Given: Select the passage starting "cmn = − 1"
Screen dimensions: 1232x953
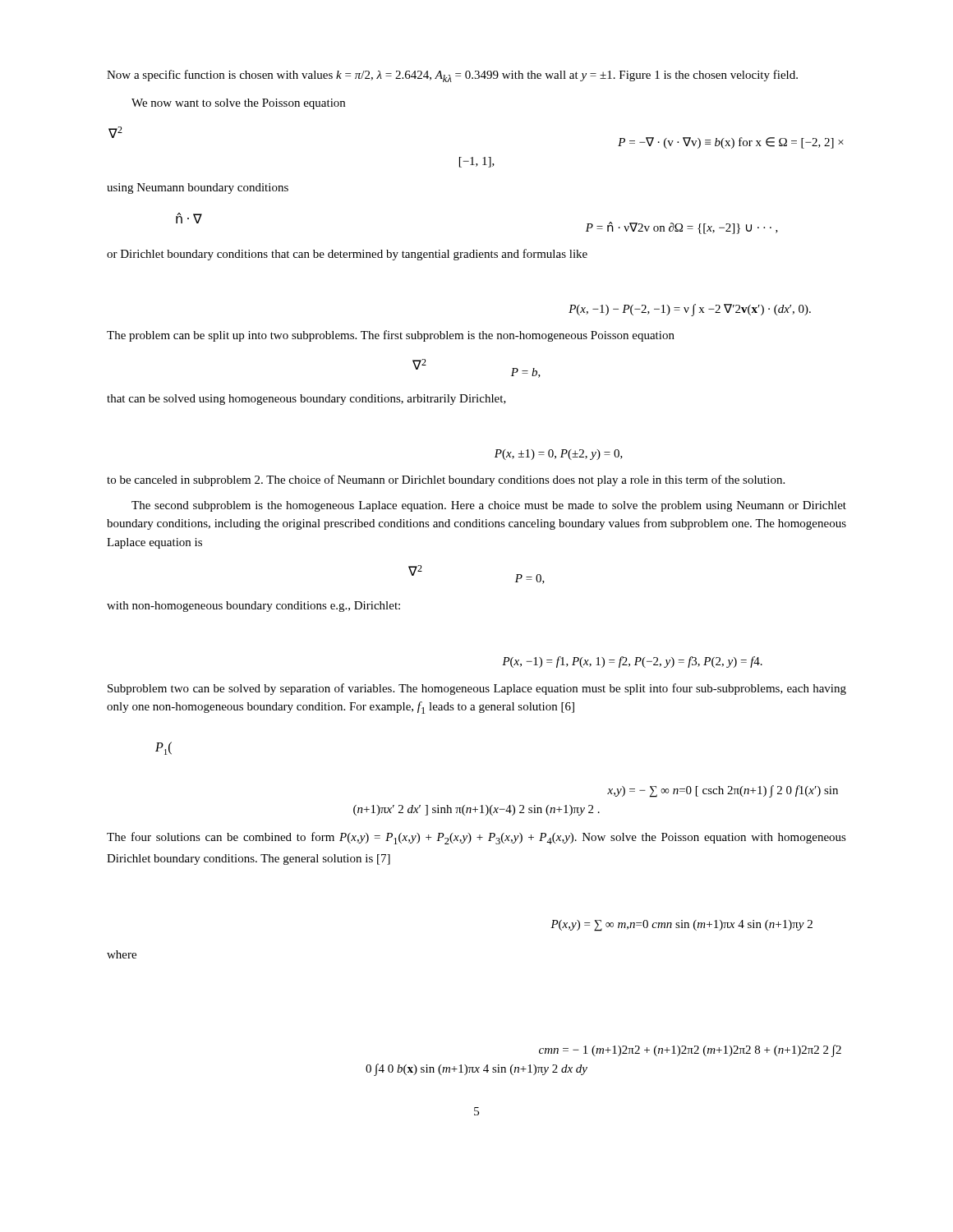Looking at the screenshot, I should [x=690, y=1051].
